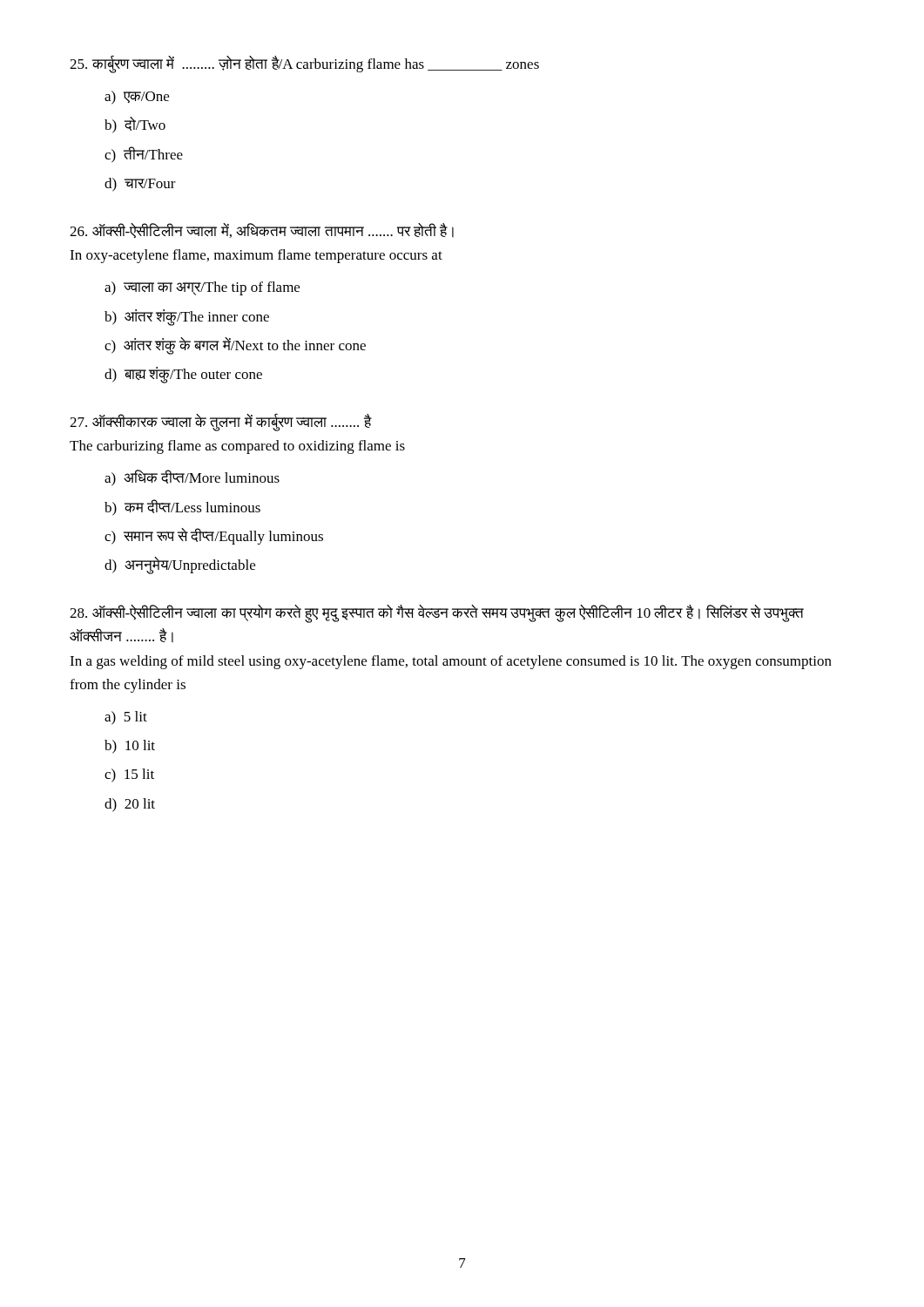The height and width of the screenshot is (1307, 924).
Task: Navigate to the text block starting "a) ज्वाला का अग्र/The"
Action: pyautogui.click(x=202, y=287)
